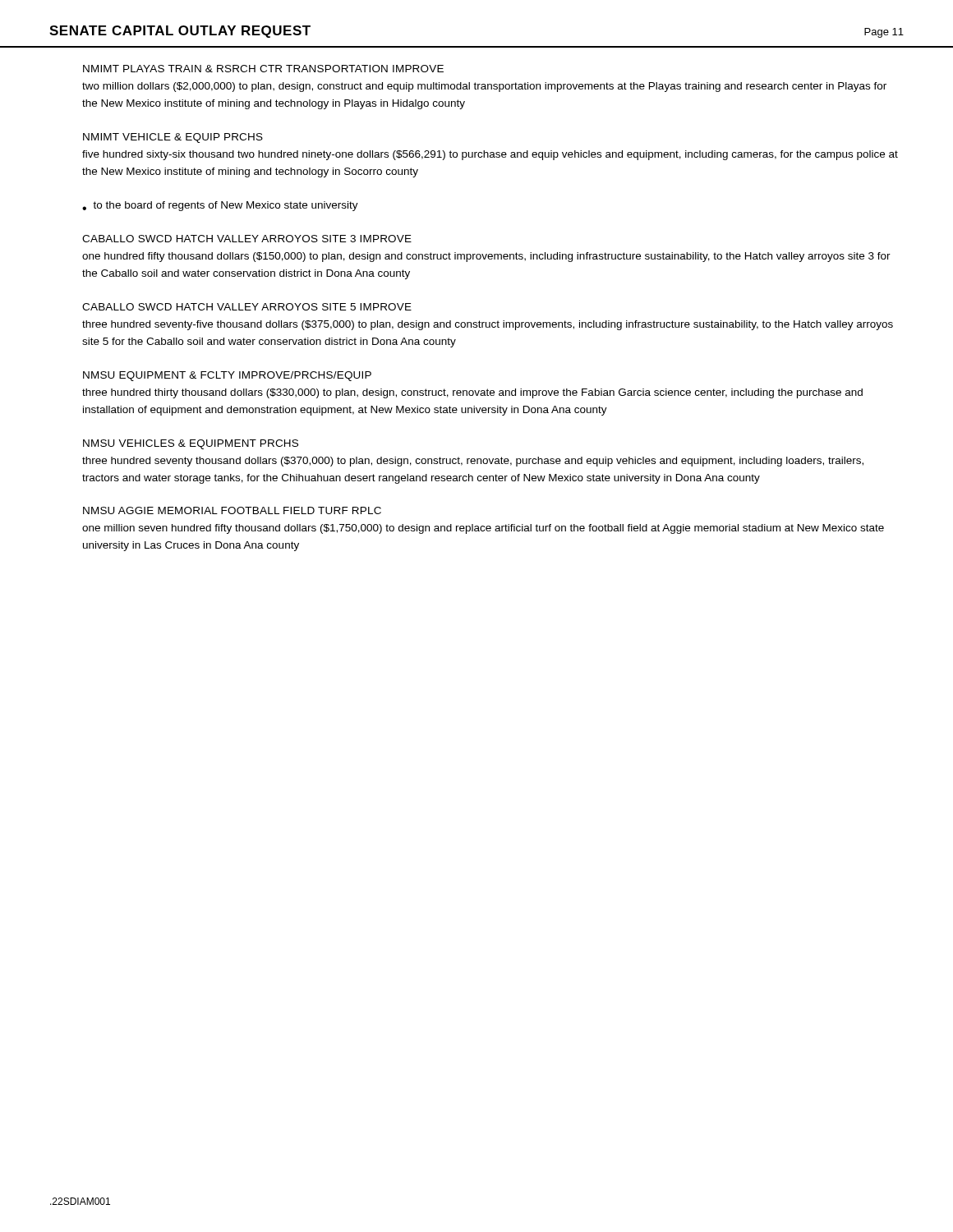Click on the section header with the text "NMSU VEHICLES & EQUIPMENT PRCHS"

pos(191,443)
